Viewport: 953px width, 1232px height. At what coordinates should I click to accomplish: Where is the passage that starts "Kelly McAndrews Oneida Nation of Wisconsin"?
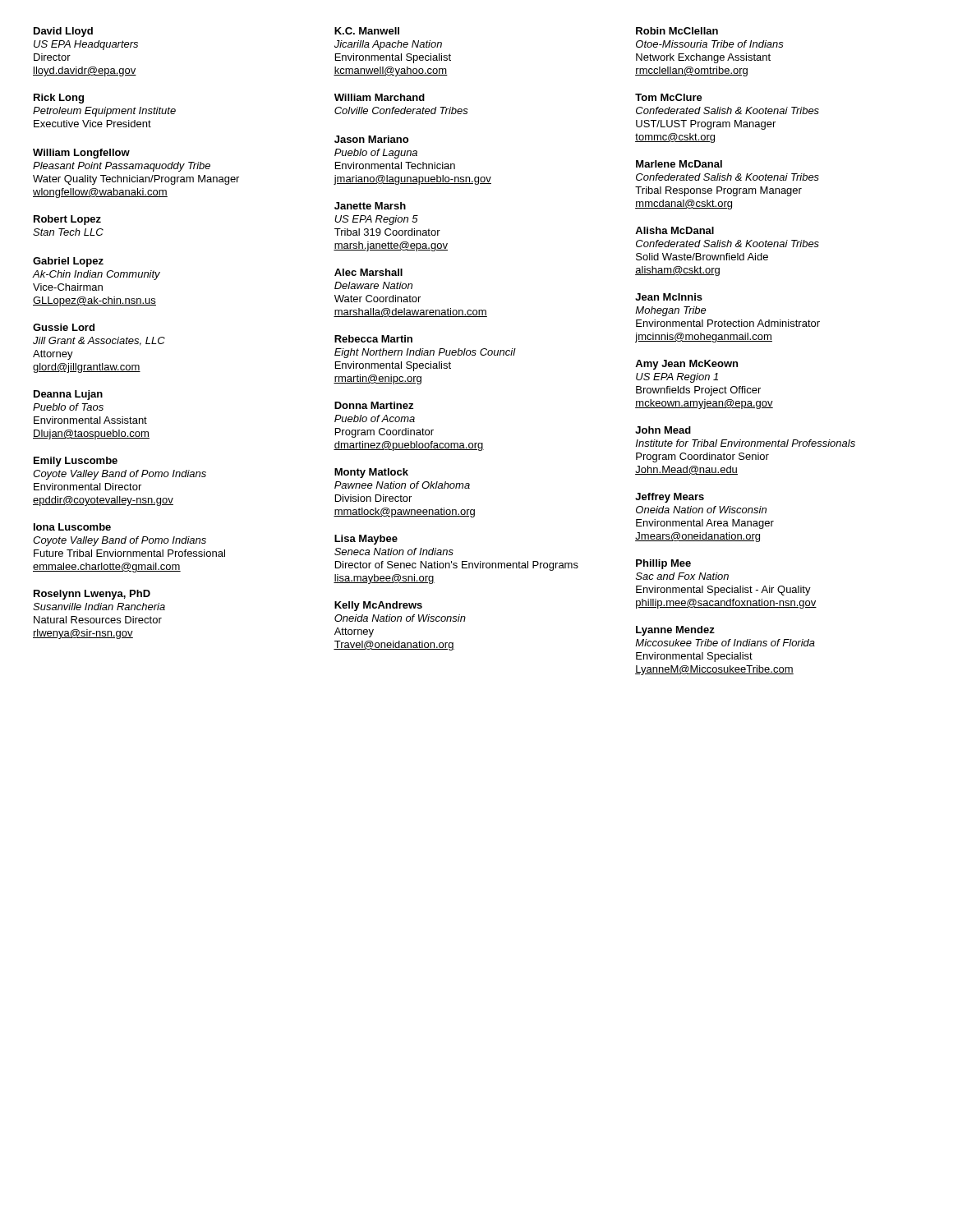[x=378, y=606]
